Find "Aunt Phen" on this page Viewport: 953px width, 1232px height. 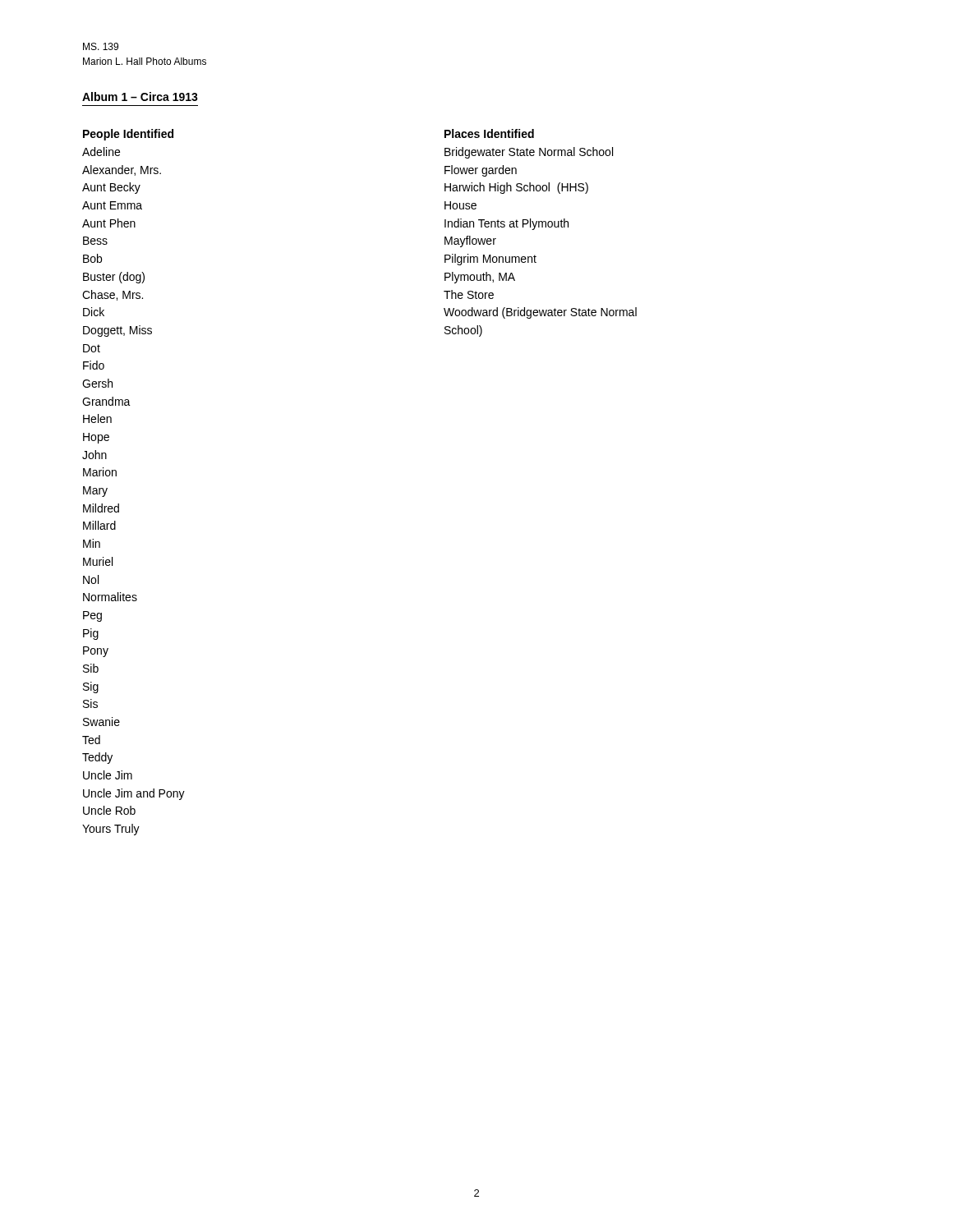pyautogui.click(x=109, y=223)
